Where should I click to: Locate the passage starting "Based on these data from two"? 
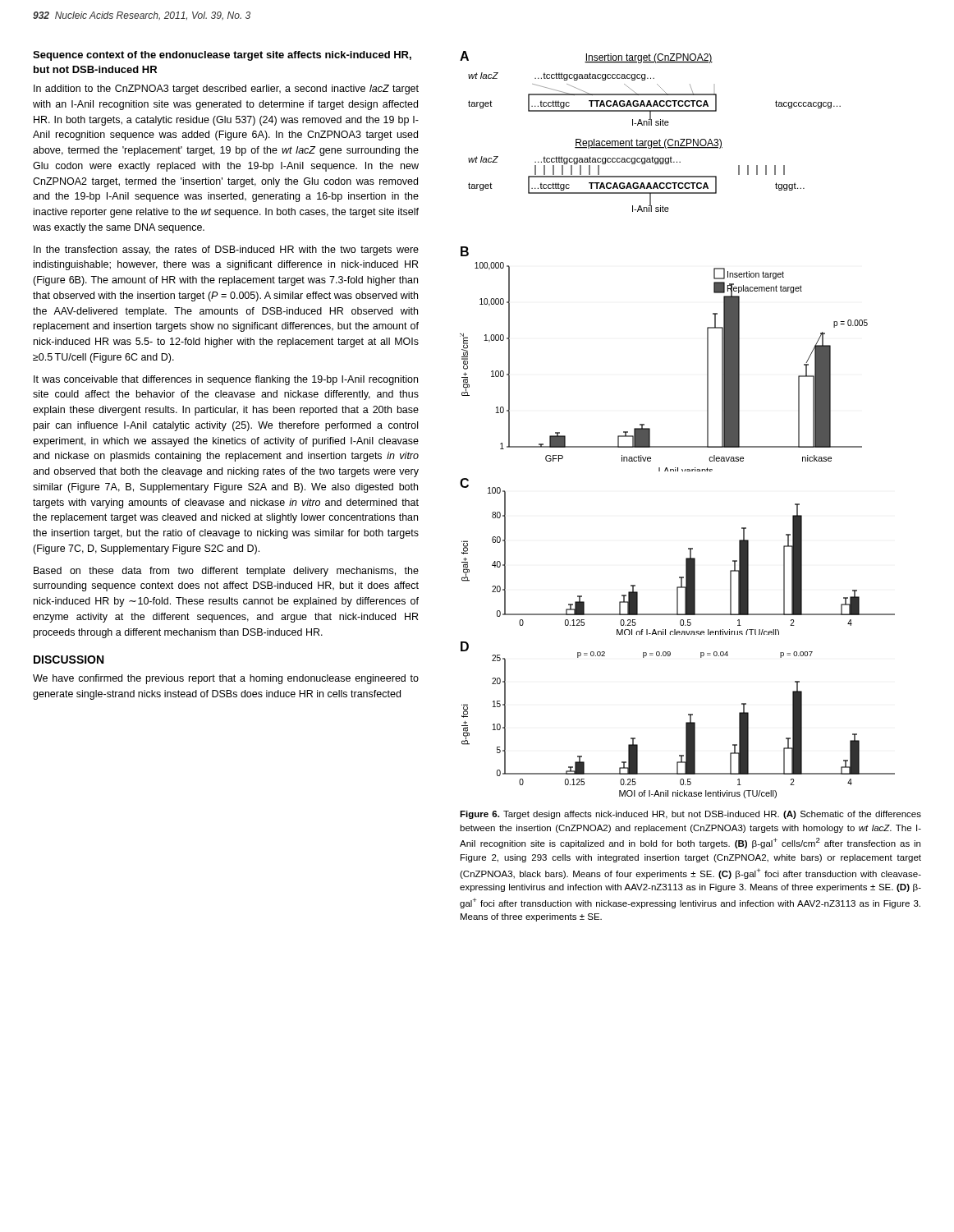[226, 601]
